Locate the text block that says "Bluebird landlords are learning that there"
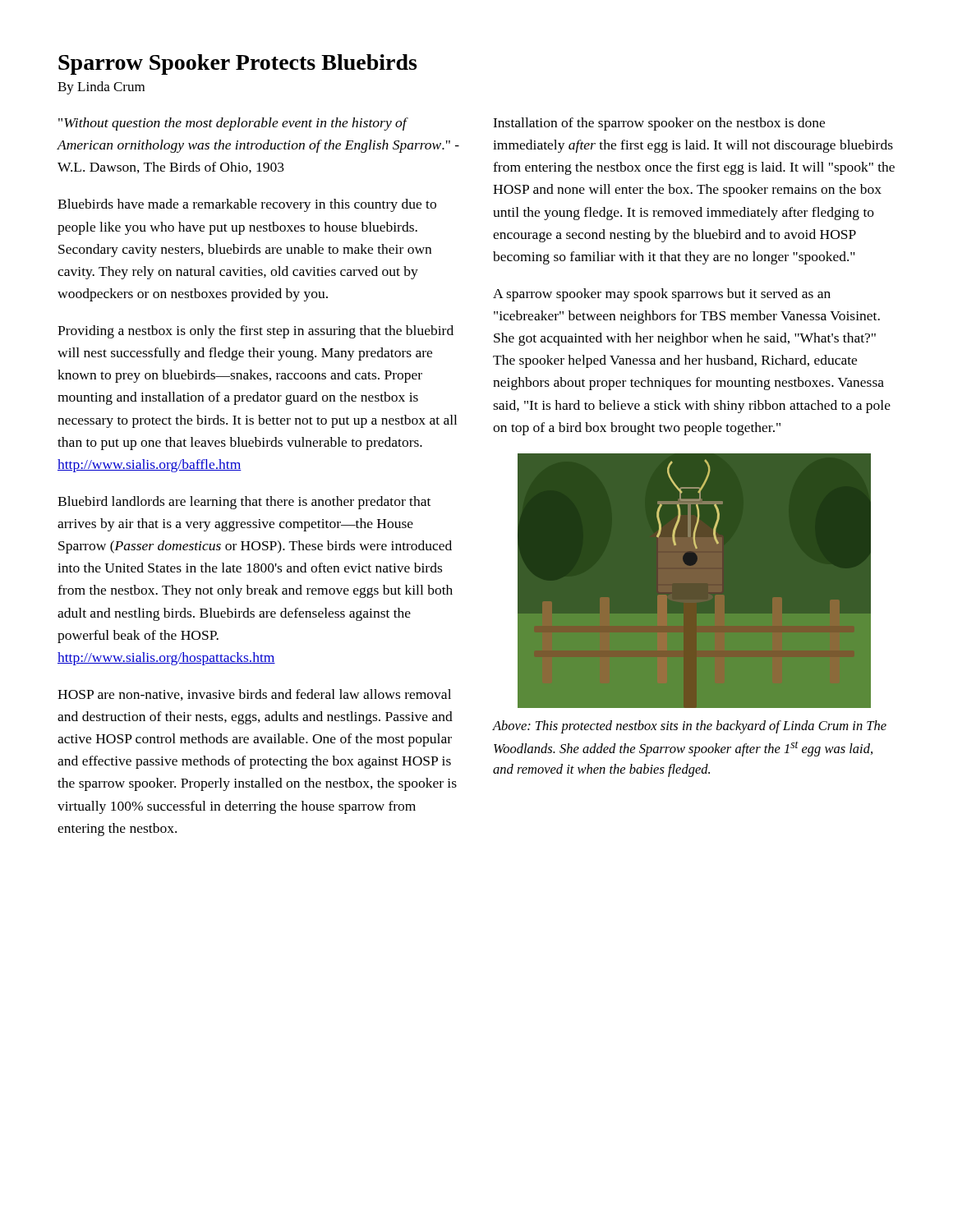The width and height of the screenshot is (953, 1232). pyautogui.click(x=255, y=579)
